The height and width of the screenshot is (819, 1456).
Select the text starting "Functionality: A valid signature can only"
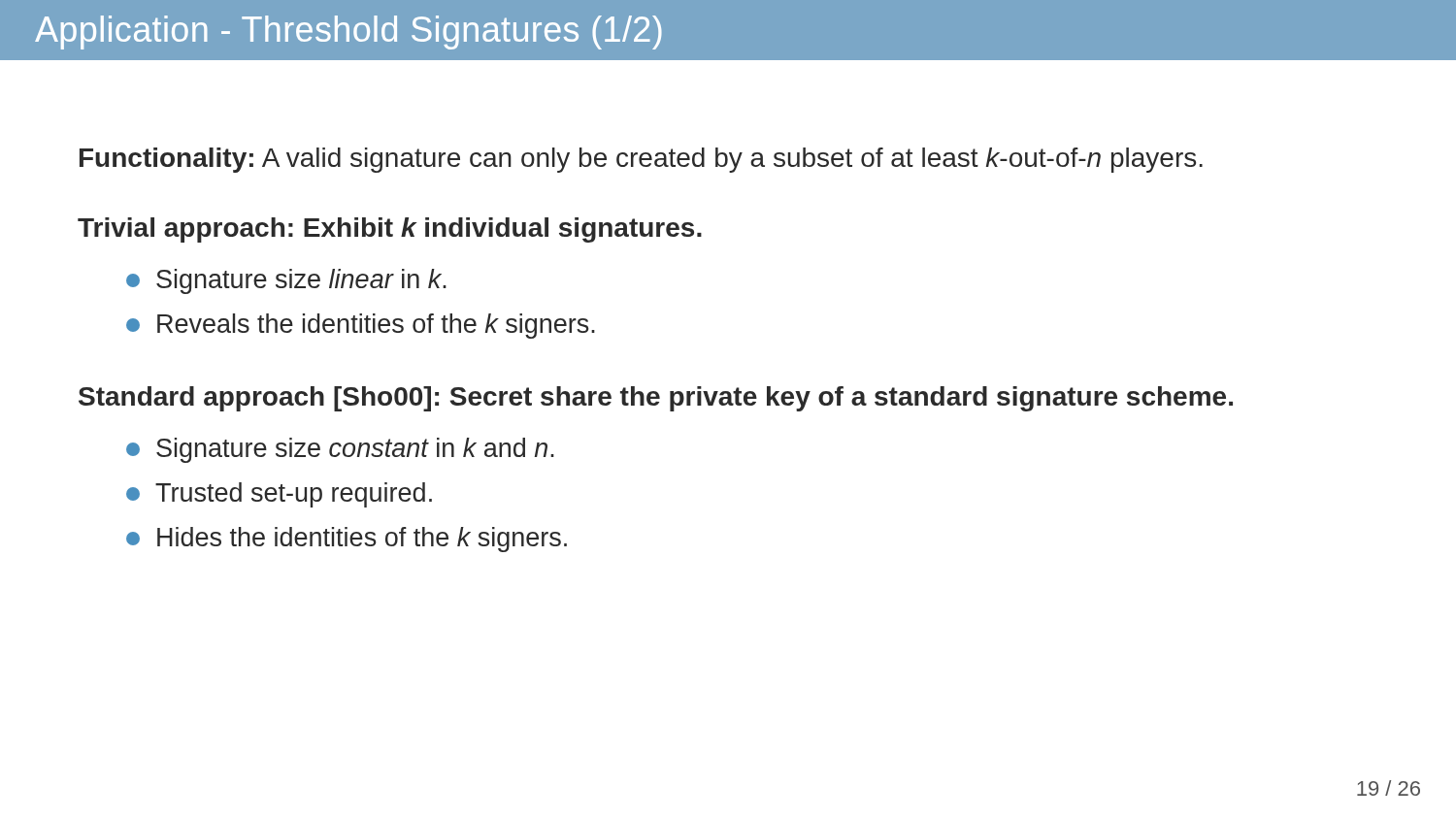[x=641, y=158]
